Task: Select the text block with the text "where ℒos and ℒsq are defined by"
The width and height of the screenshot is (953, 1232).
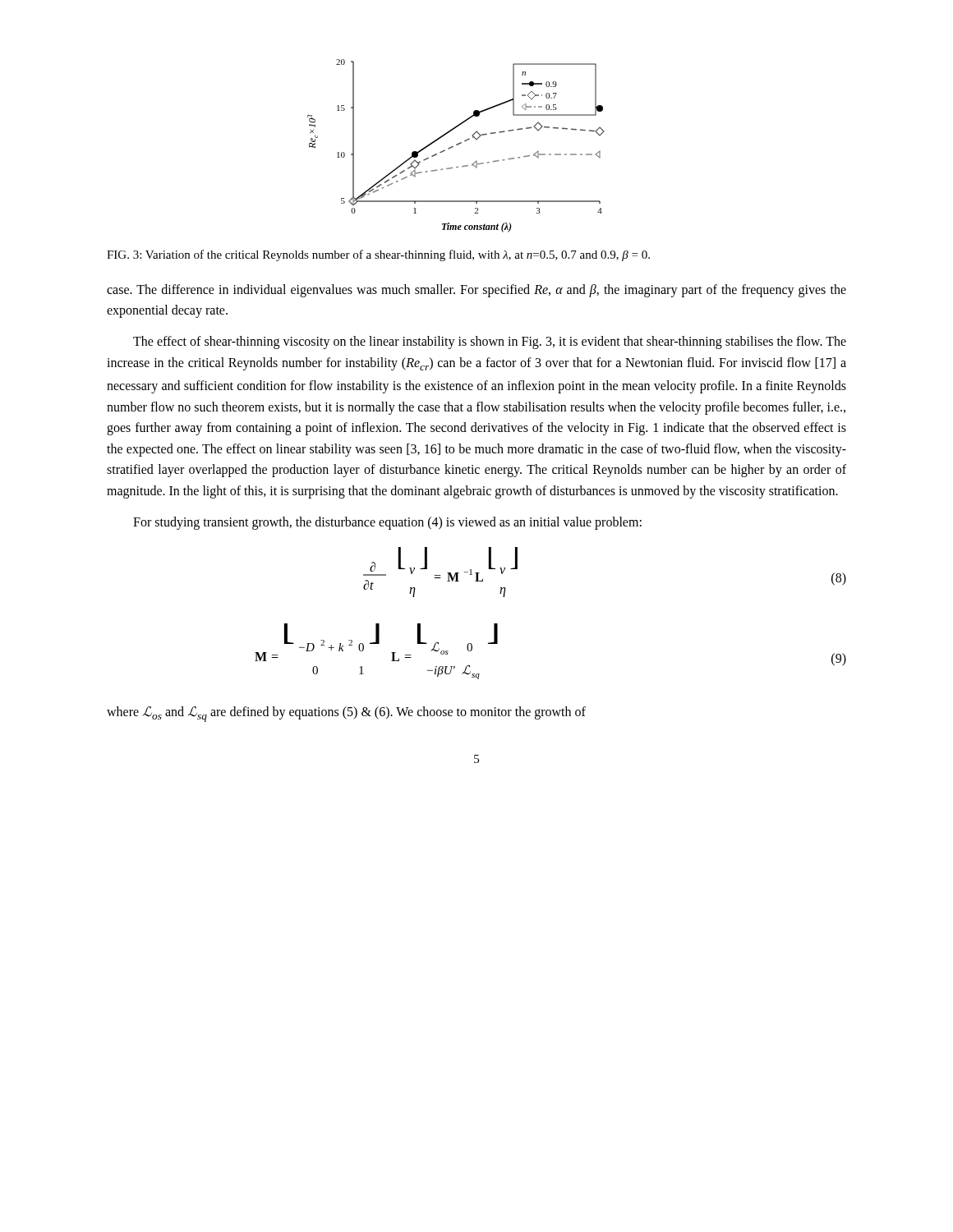Action: click(346, 714)
